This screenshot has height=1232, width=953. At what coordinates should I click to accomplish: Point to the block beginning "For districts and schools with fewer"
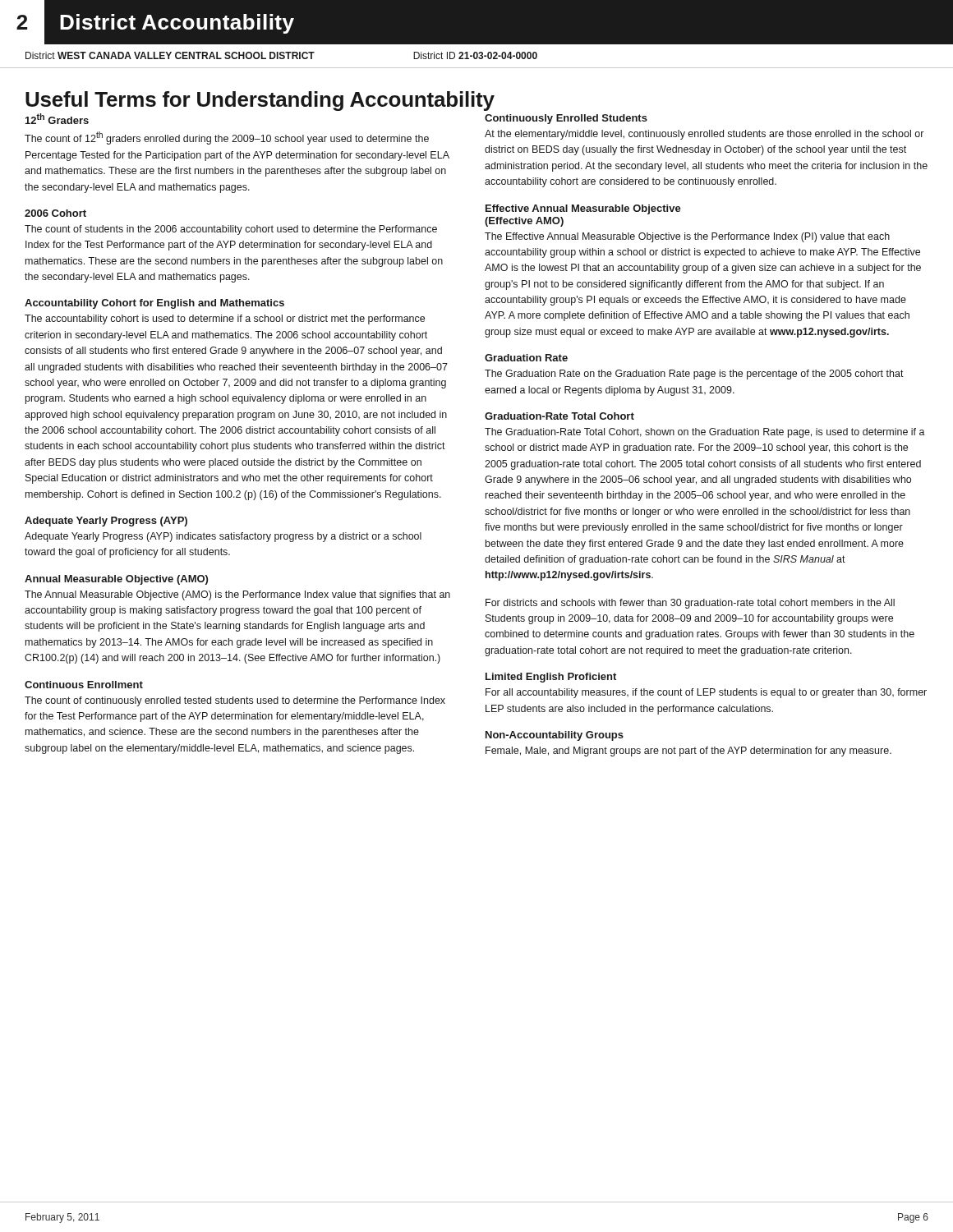pyautogui.click(x=707, y=627)
